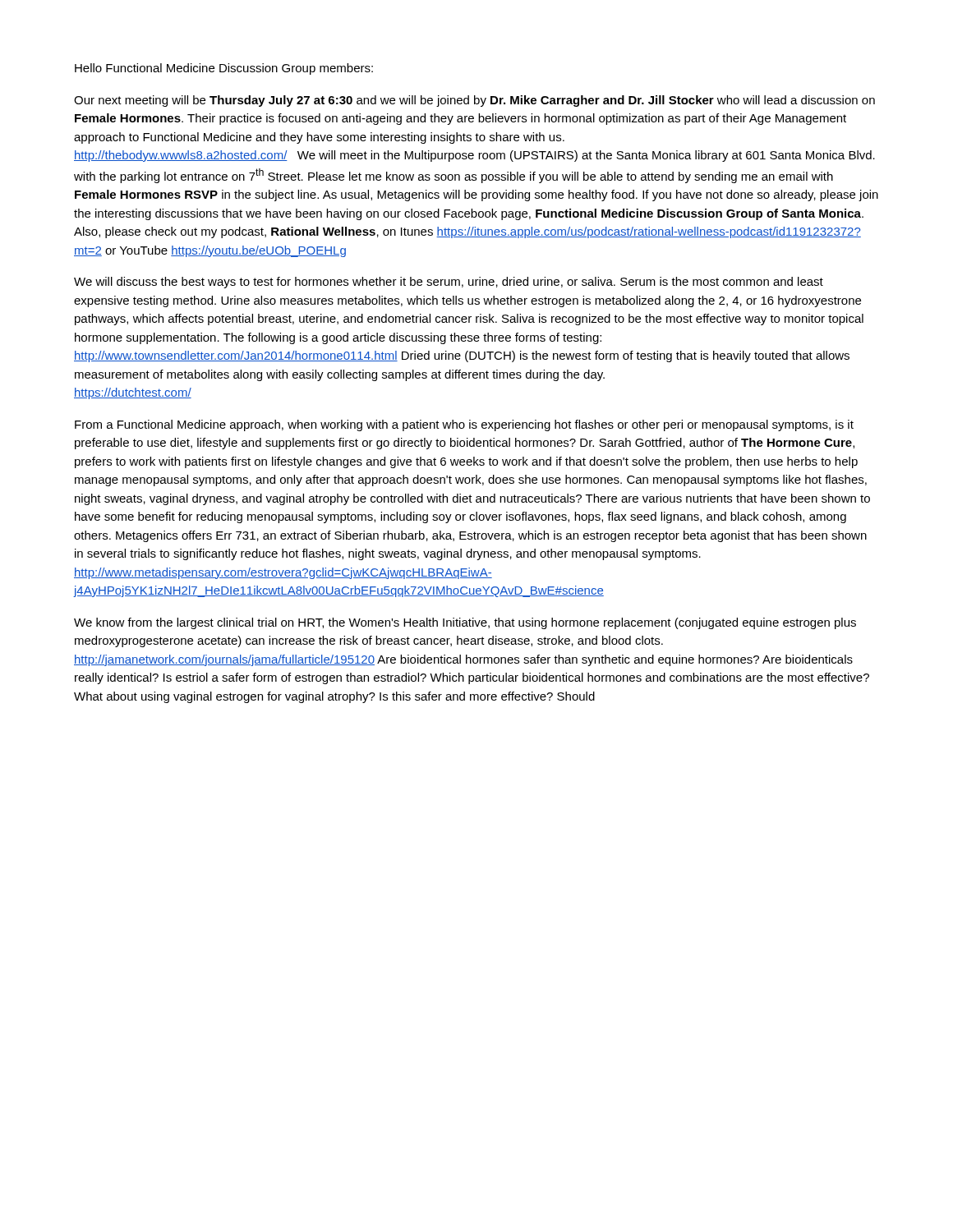Viewport: 953px width, 1232px height.
Task: Point to the block beginning "Our next meeting"
Action: 476,175
